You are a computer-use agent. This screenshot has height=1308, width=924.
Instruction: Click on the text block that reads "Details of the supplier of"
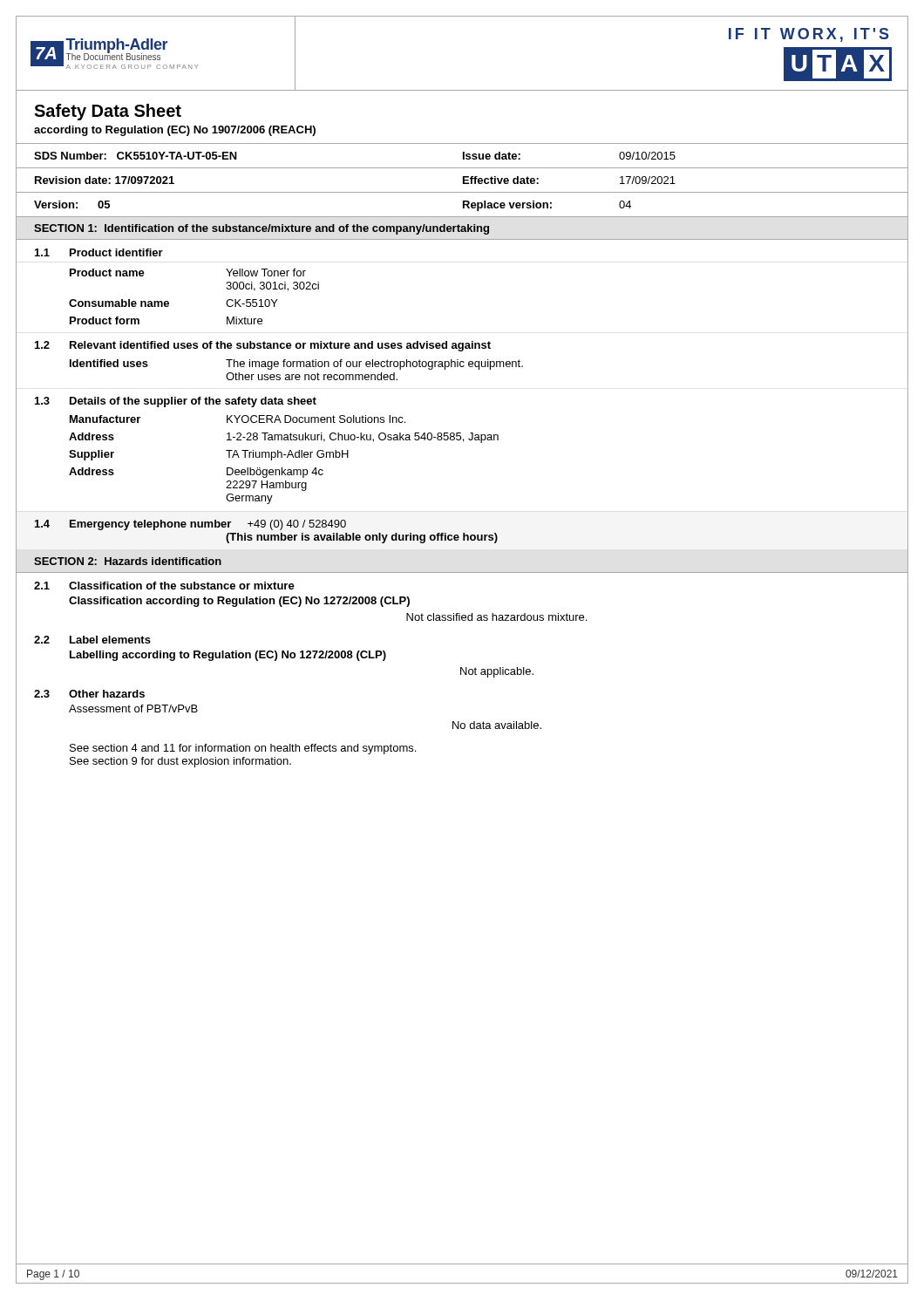[x=193, y=401]
